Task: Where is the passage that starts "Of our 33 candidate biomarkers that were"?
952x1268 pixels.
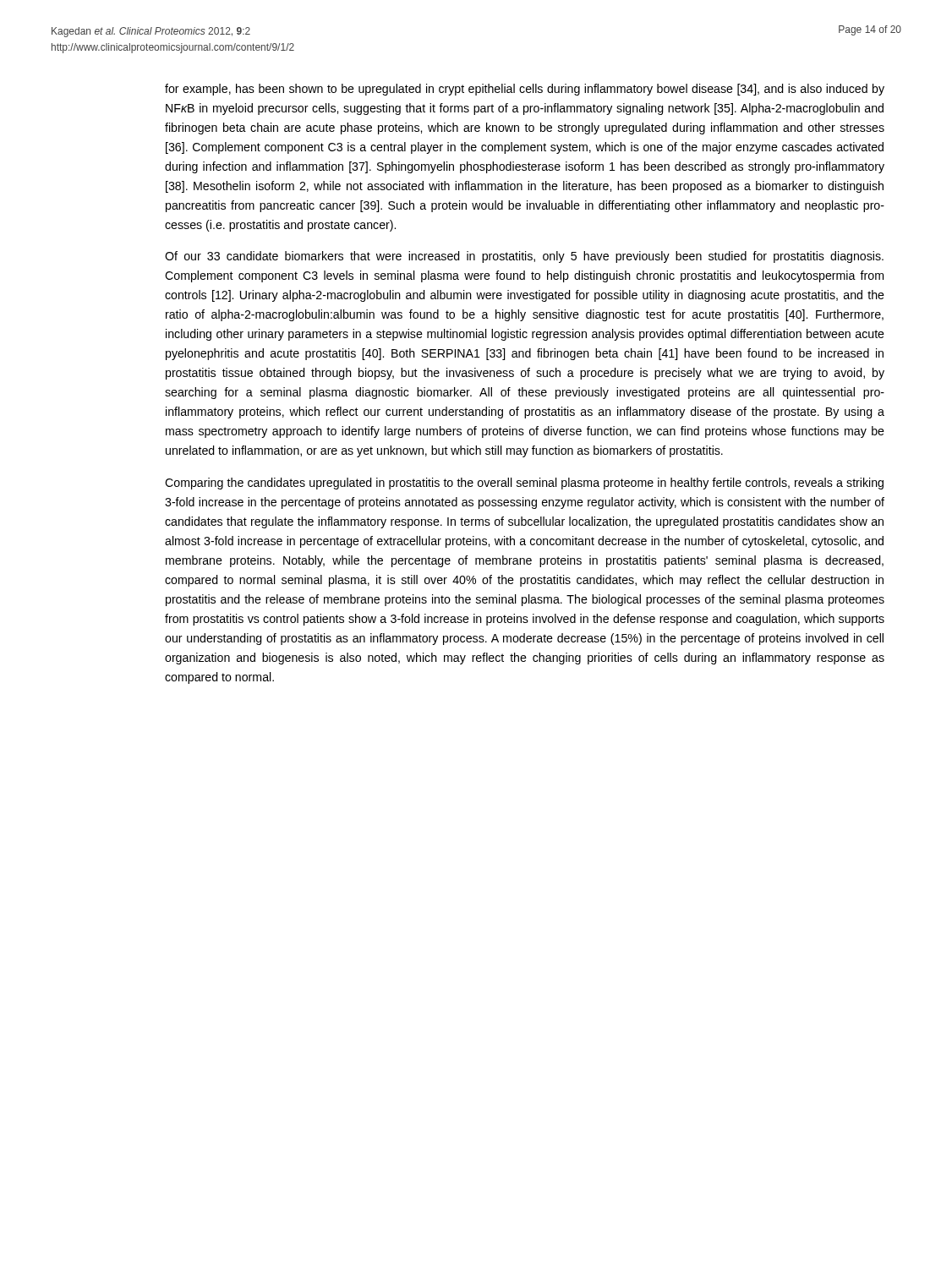Action: 525,354
